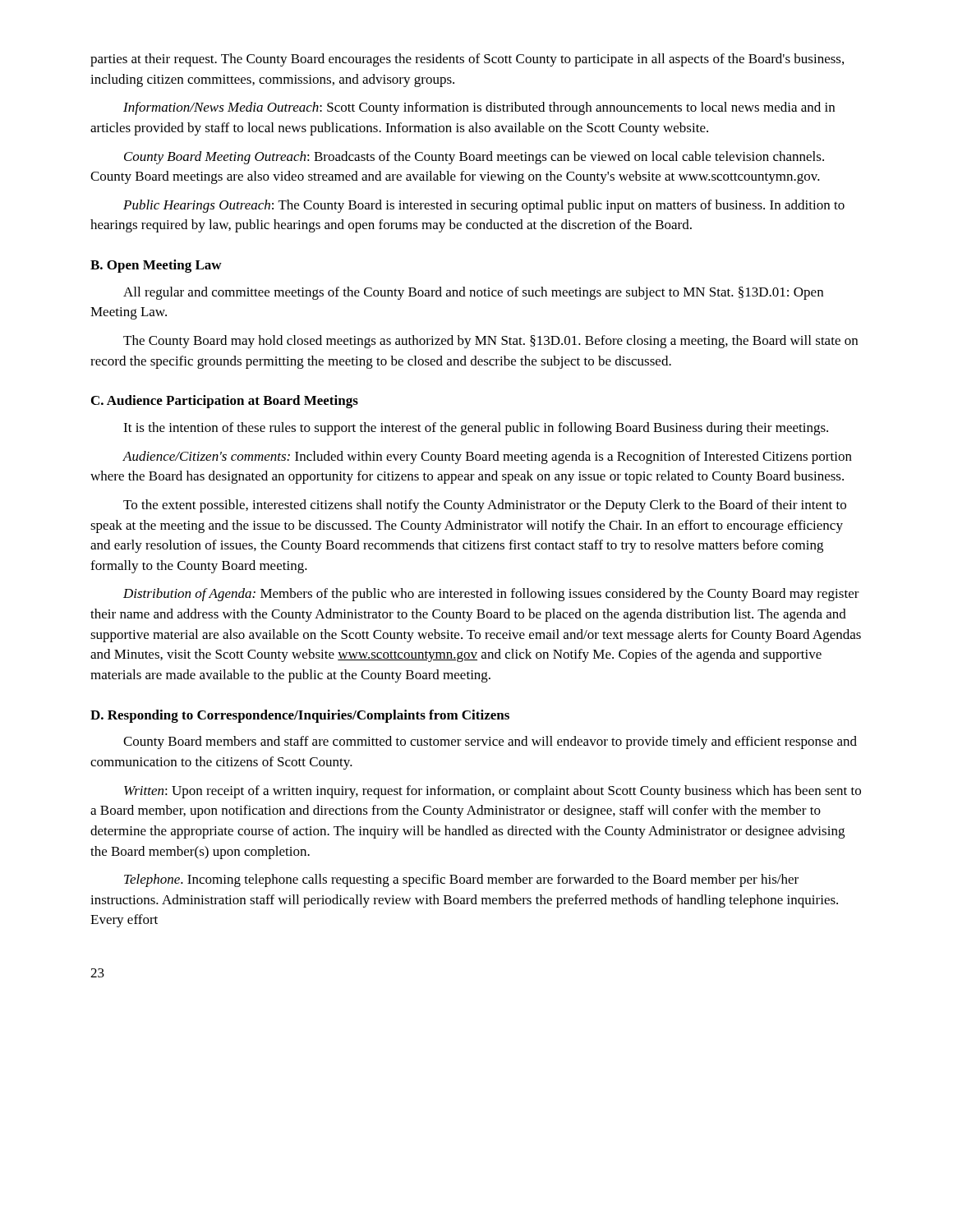This screenshot has height=1232, width=953.
Task: Where is the passage that starts "Public Hearings Outreach:"?
Action: click(476, 216)
